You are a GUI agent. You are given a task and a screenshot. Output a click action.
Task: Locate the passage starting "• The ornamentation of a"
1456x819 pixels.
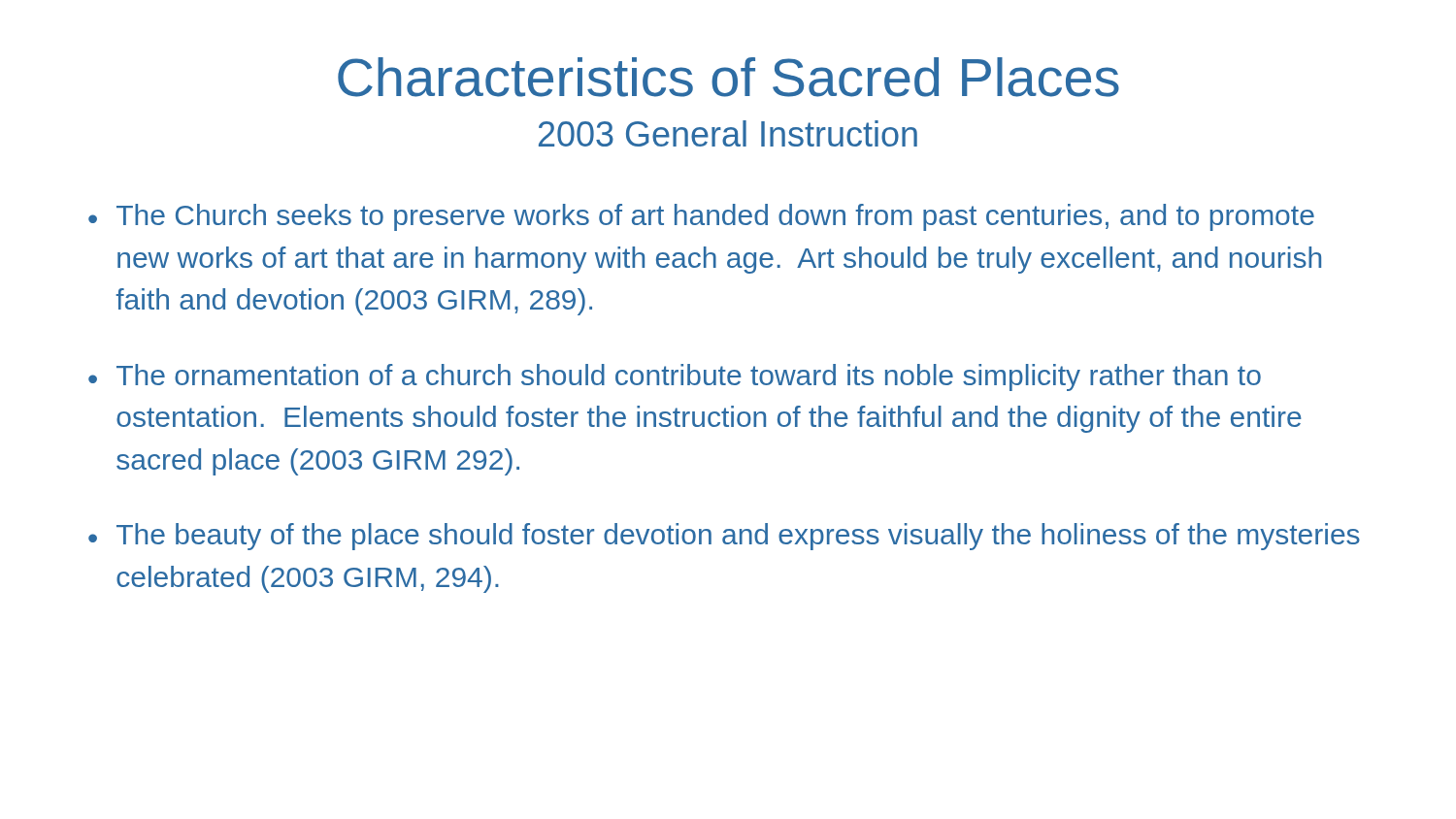[728, 417]
